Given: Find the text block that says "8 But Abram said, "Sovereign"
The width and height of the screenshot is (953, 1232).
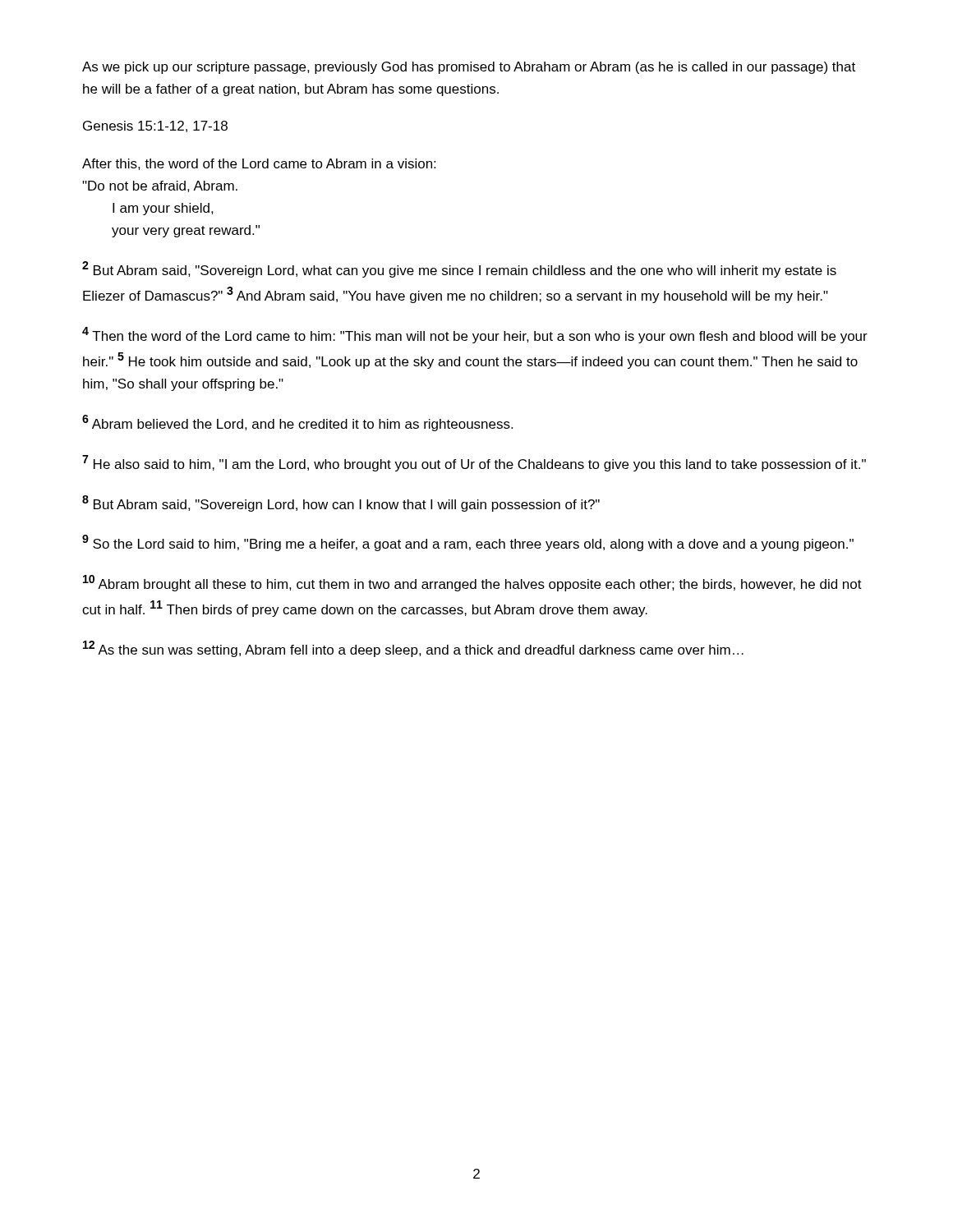Looking at the screenshot, I should point(341,502).
